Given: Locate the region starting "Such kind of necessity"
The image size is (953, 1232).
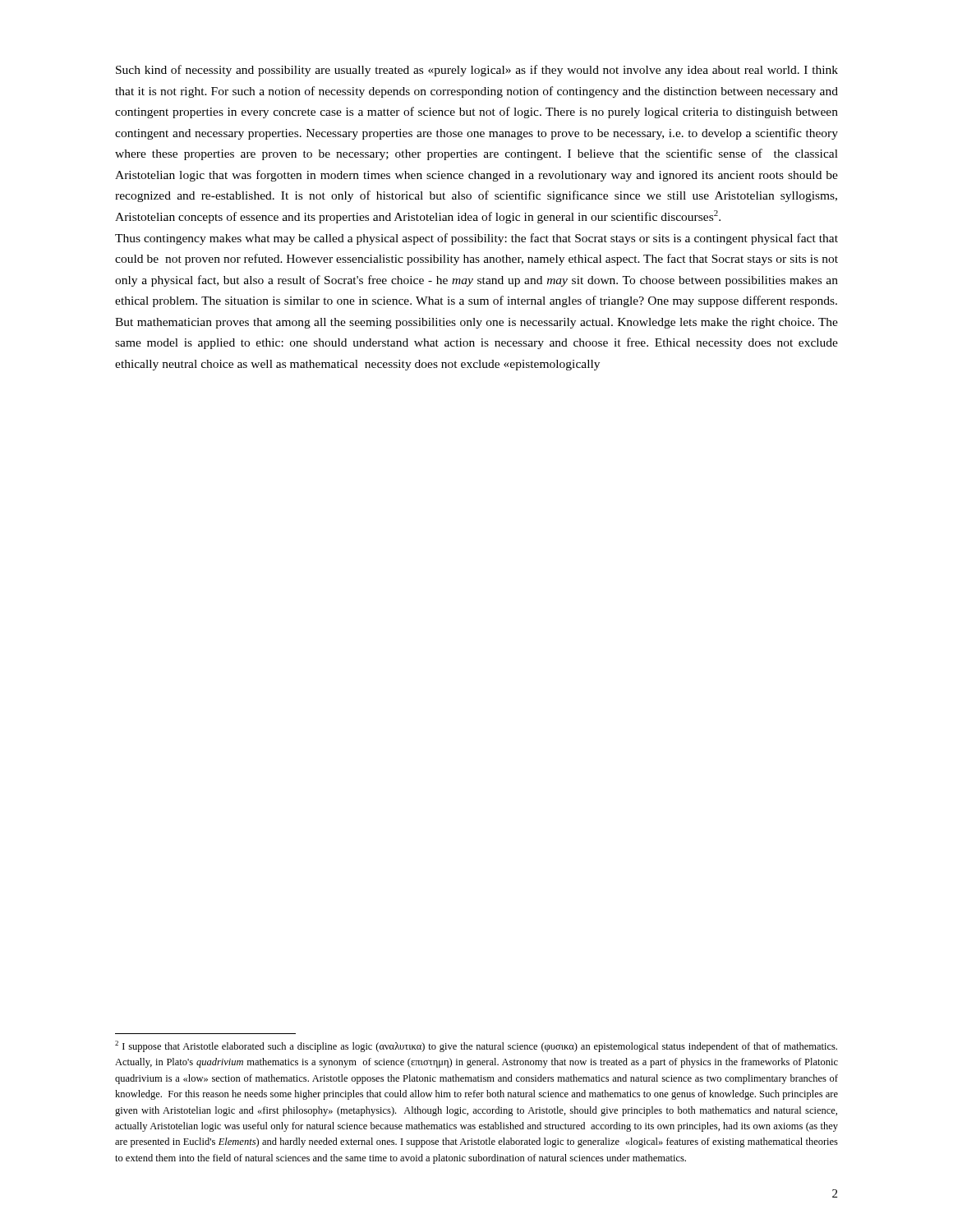Looking at the screenshot, I should [x=476, y=143].
